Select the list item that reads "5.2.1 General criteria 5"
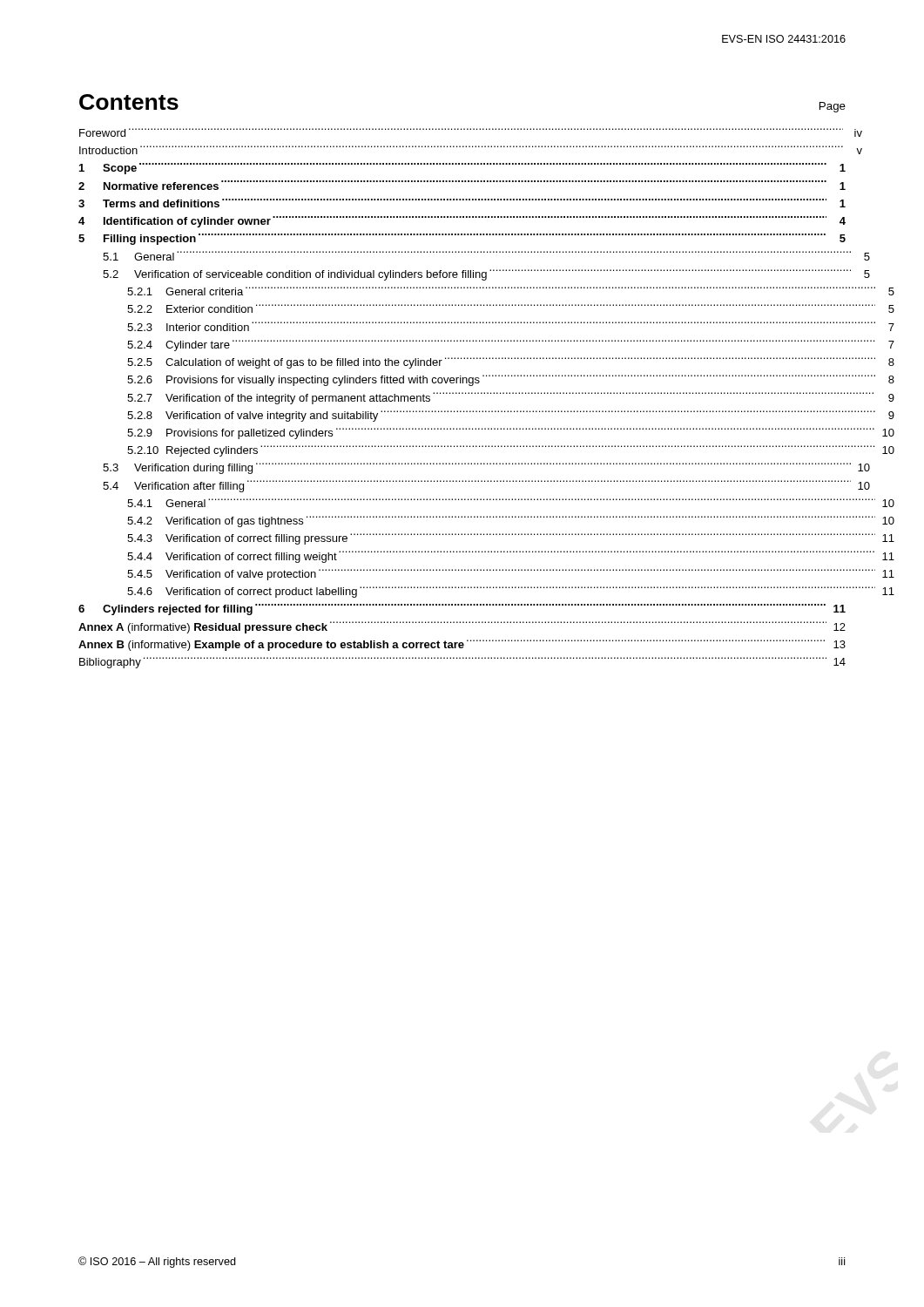 pos(511,292)
